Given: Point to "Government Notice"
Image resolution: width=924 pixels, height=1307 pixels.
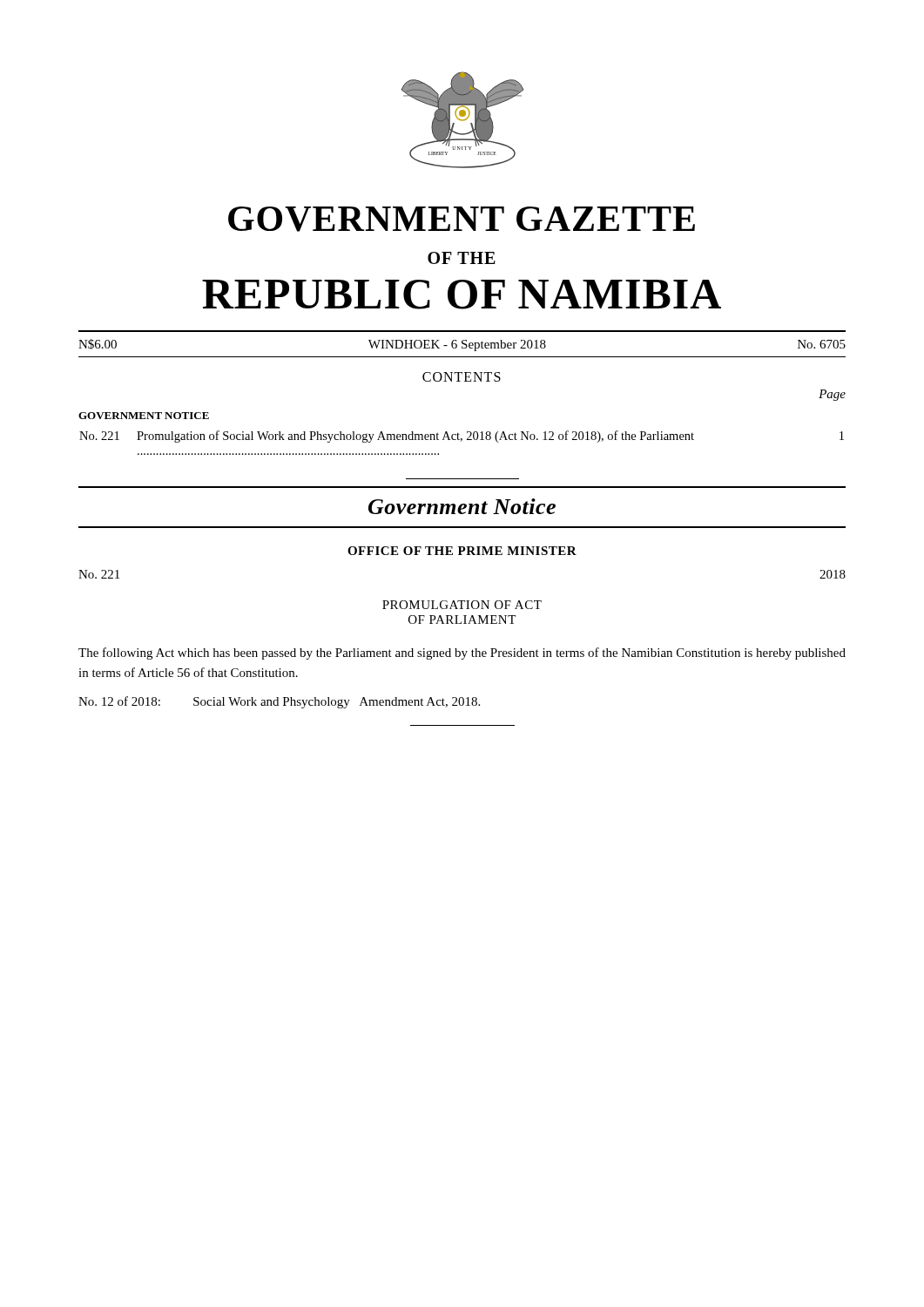Looking at the screenshot, I should (462, 507).
